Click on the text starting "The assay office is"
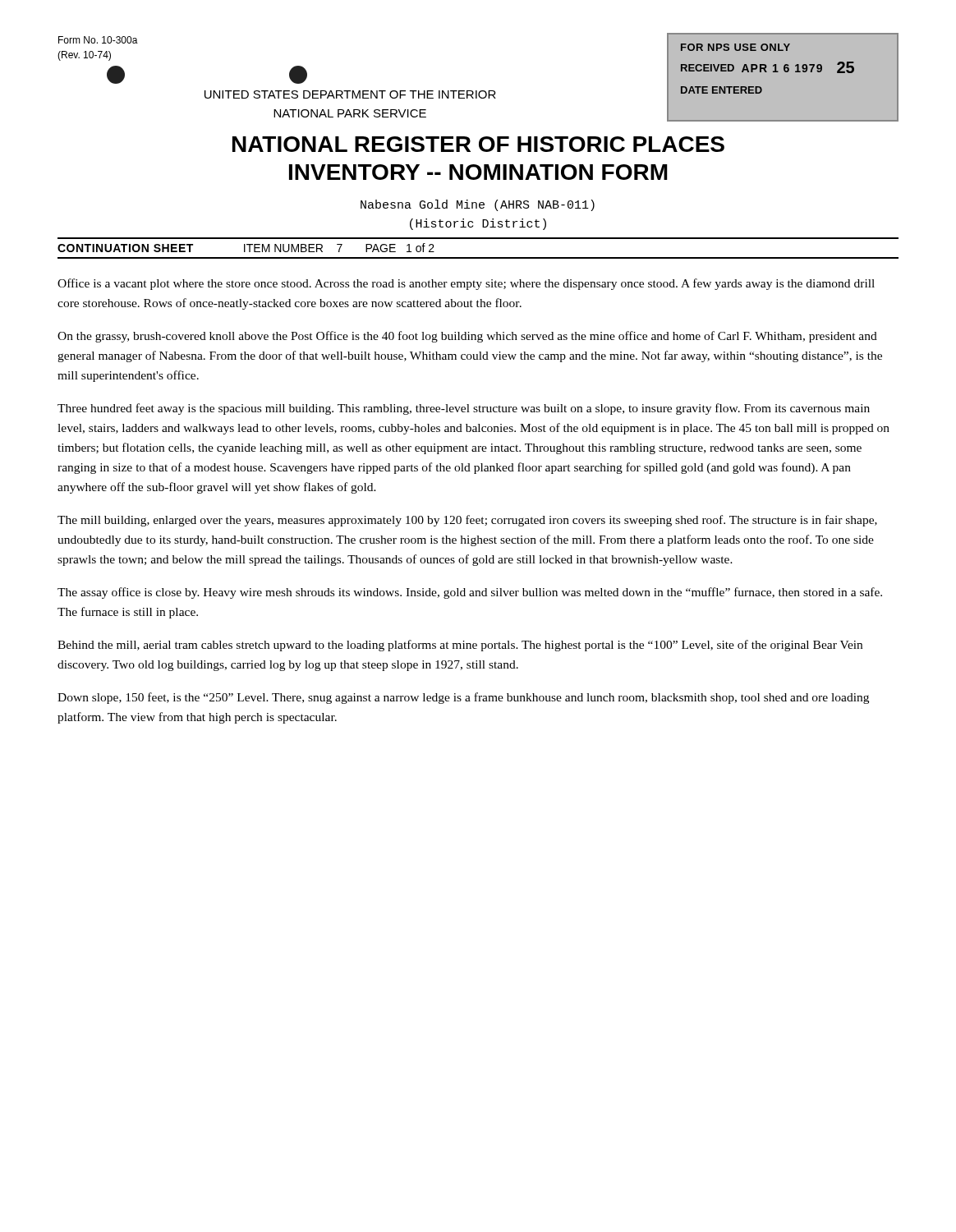Image resolution: width=956 pixels, height=1232 pixels. (x=470, y=602)
